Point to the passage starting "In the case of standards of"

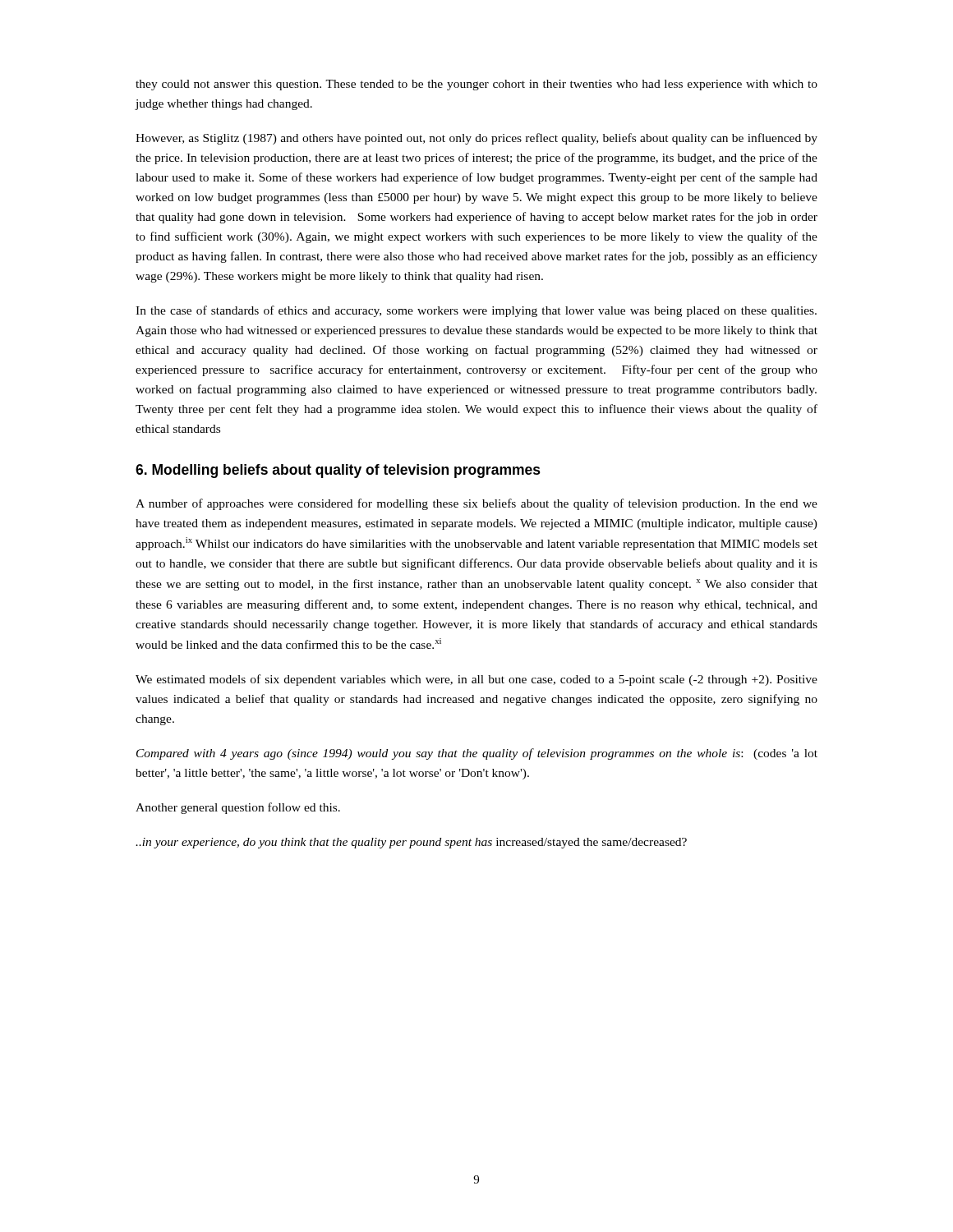(476, 369)
